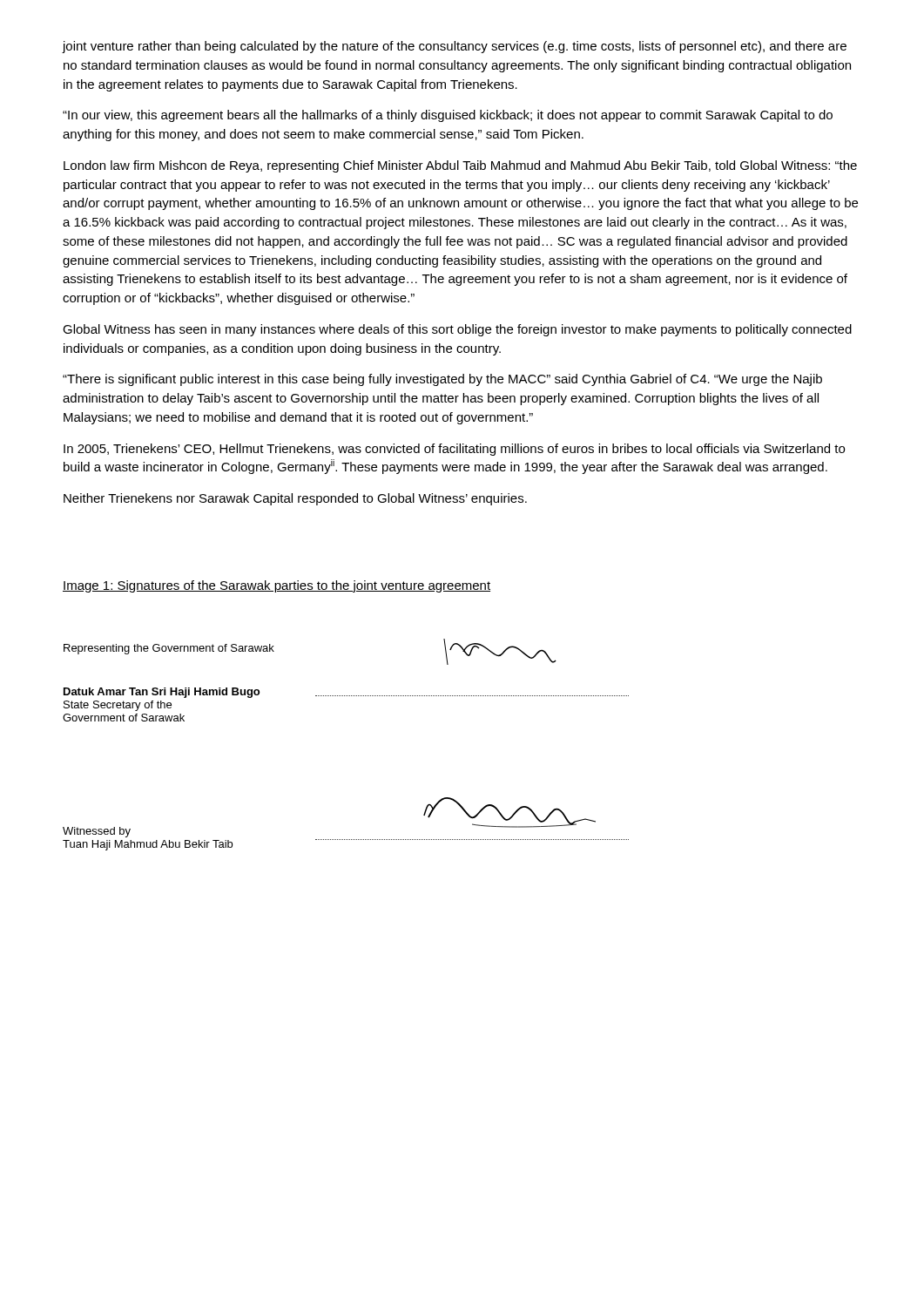Image resolution: width=924 pixels, height=1307 pixels.
Task: Find the element starting "“There is significant public interest in this case"
Action: click(x=443, y=398)
